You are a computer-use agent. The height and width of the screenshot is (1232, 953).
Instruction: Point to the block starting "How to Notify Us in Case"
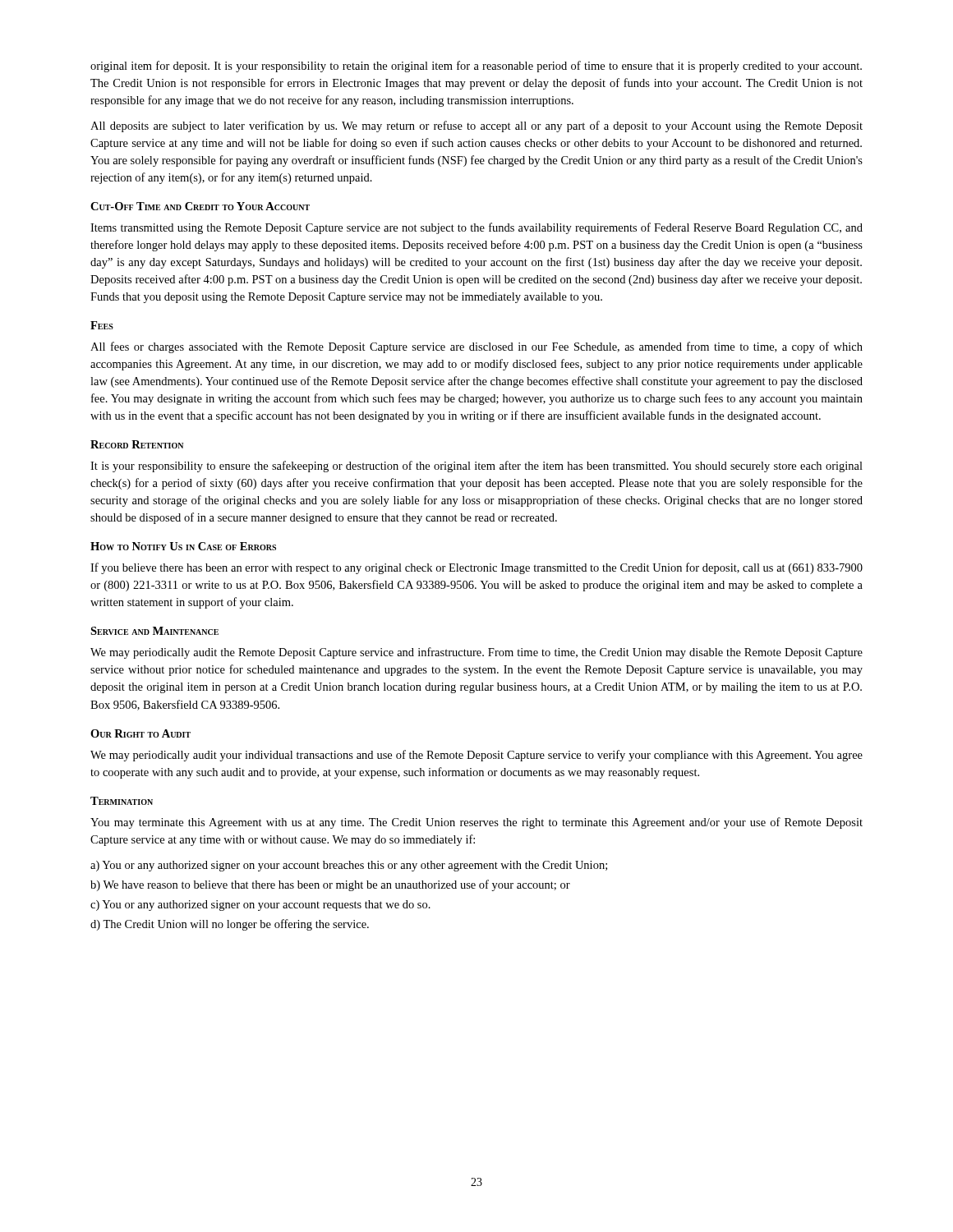coord(183,546)
